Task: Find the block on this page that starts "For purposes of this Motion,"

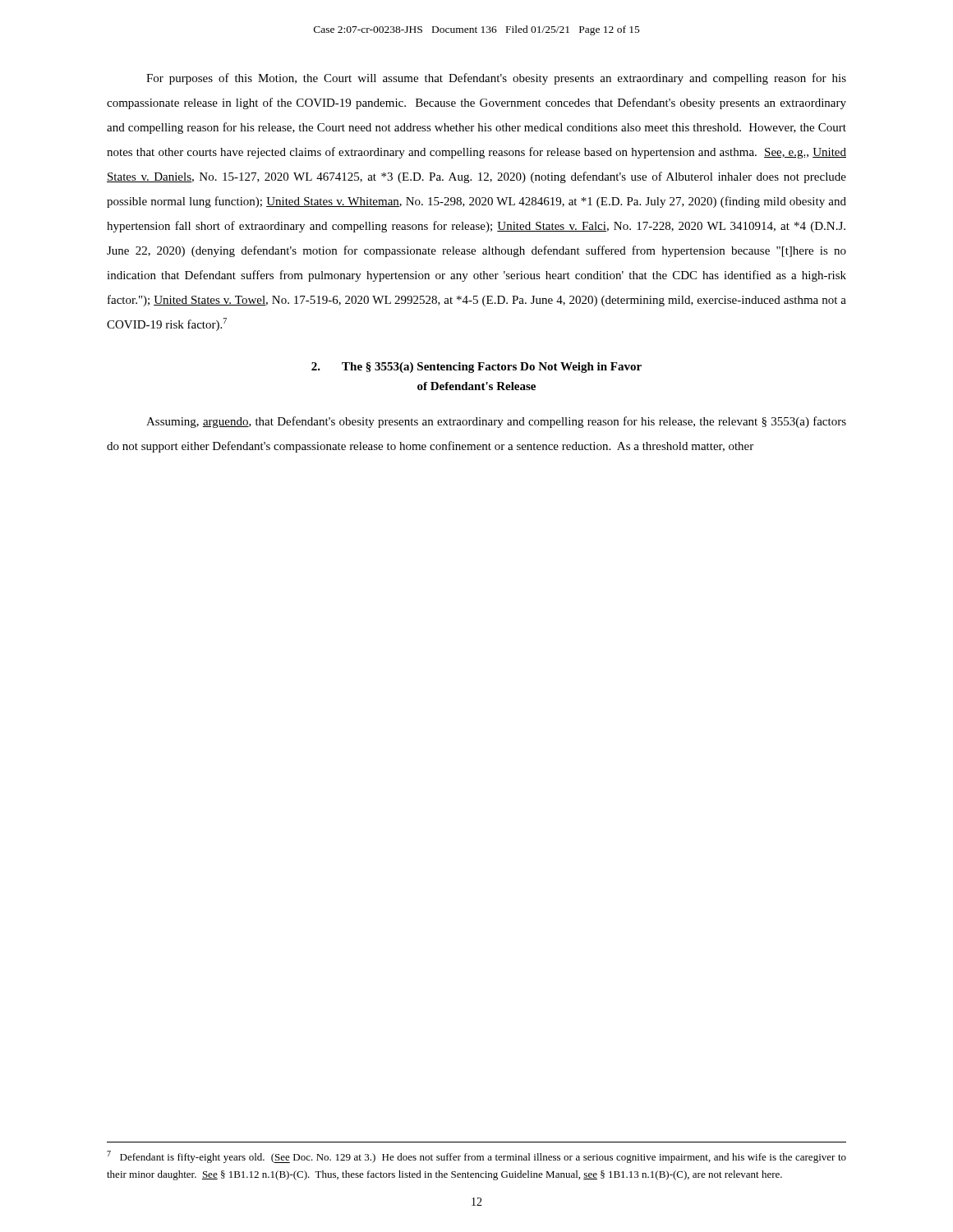Action: (x=476, y=201)
